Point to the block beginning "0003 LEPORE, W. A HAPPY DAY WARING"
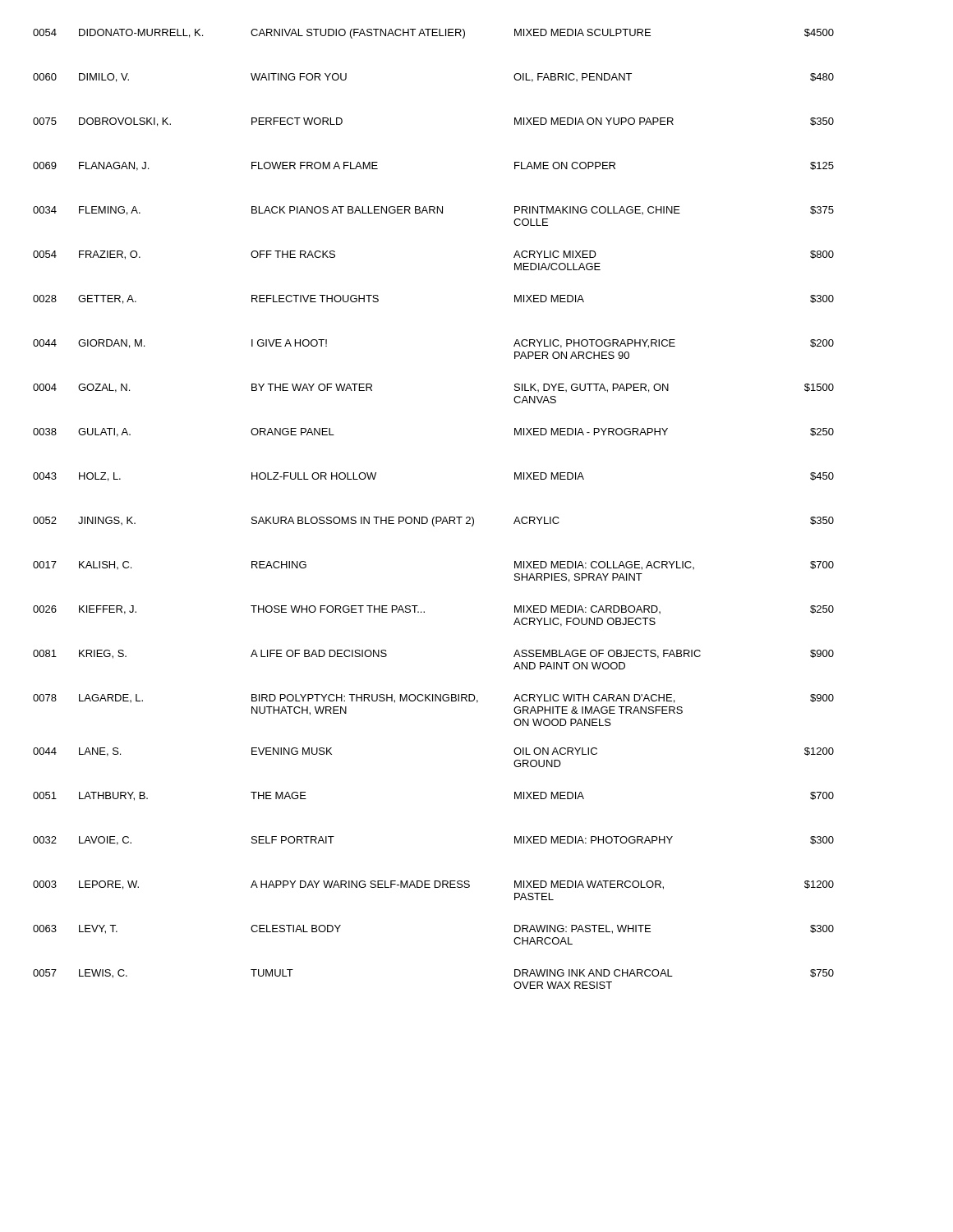 click(x=433, y=890)
